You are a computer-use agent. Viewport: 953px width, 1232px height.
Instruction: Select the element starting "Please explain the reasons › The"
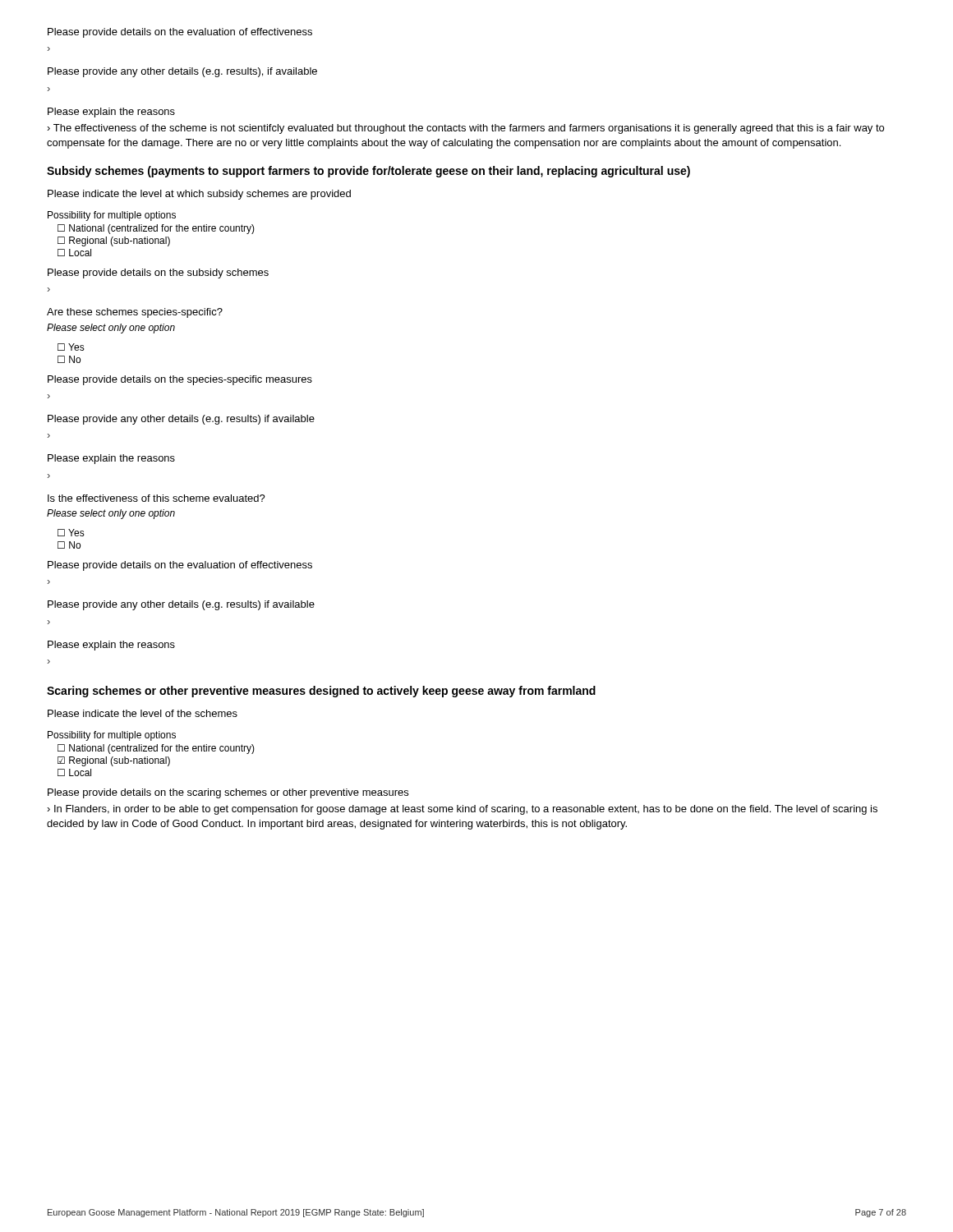click(x=478, y=127)
